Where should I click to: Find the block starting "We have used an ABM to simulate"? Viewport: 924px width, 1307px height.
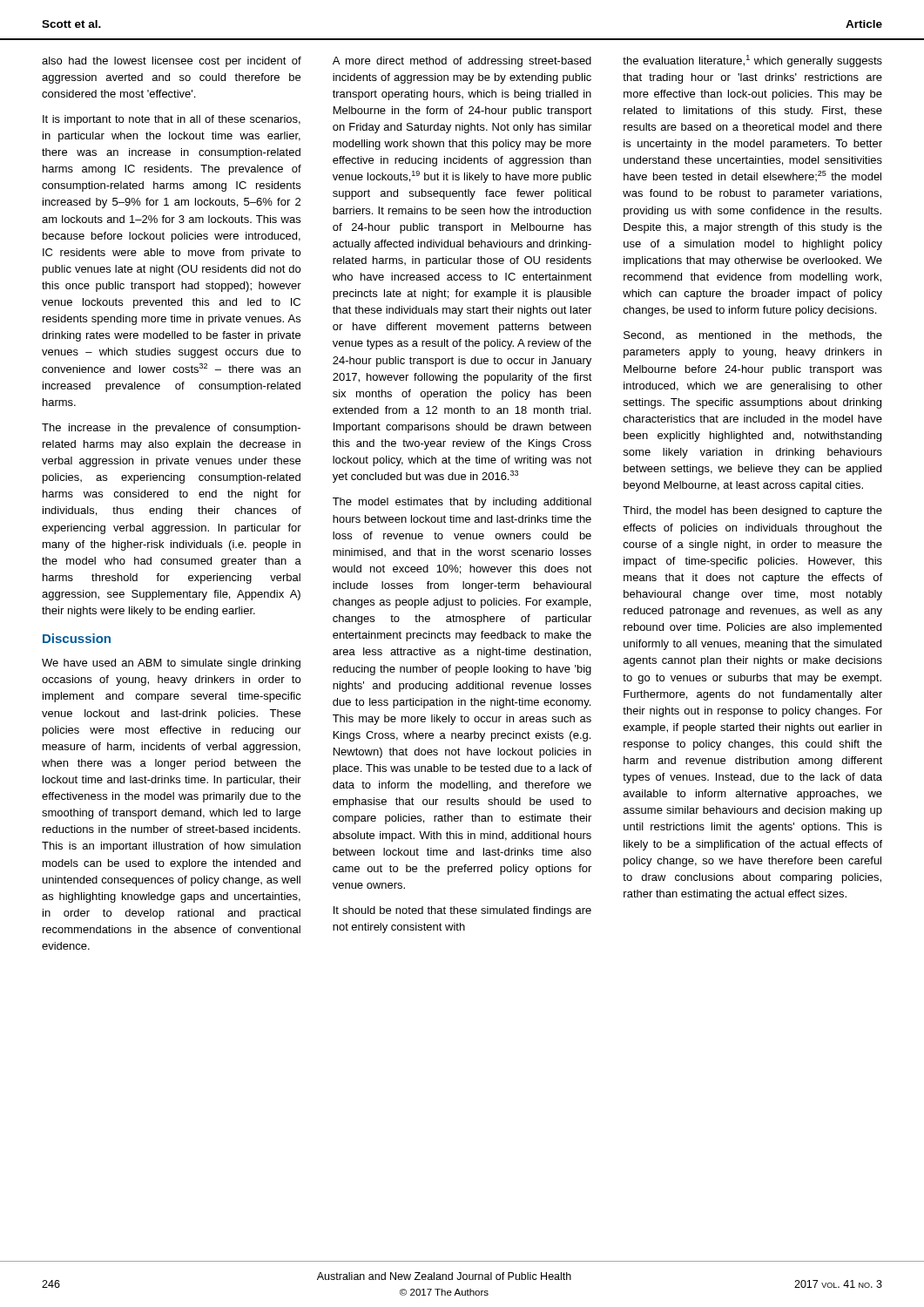click(x=171, y=804)
